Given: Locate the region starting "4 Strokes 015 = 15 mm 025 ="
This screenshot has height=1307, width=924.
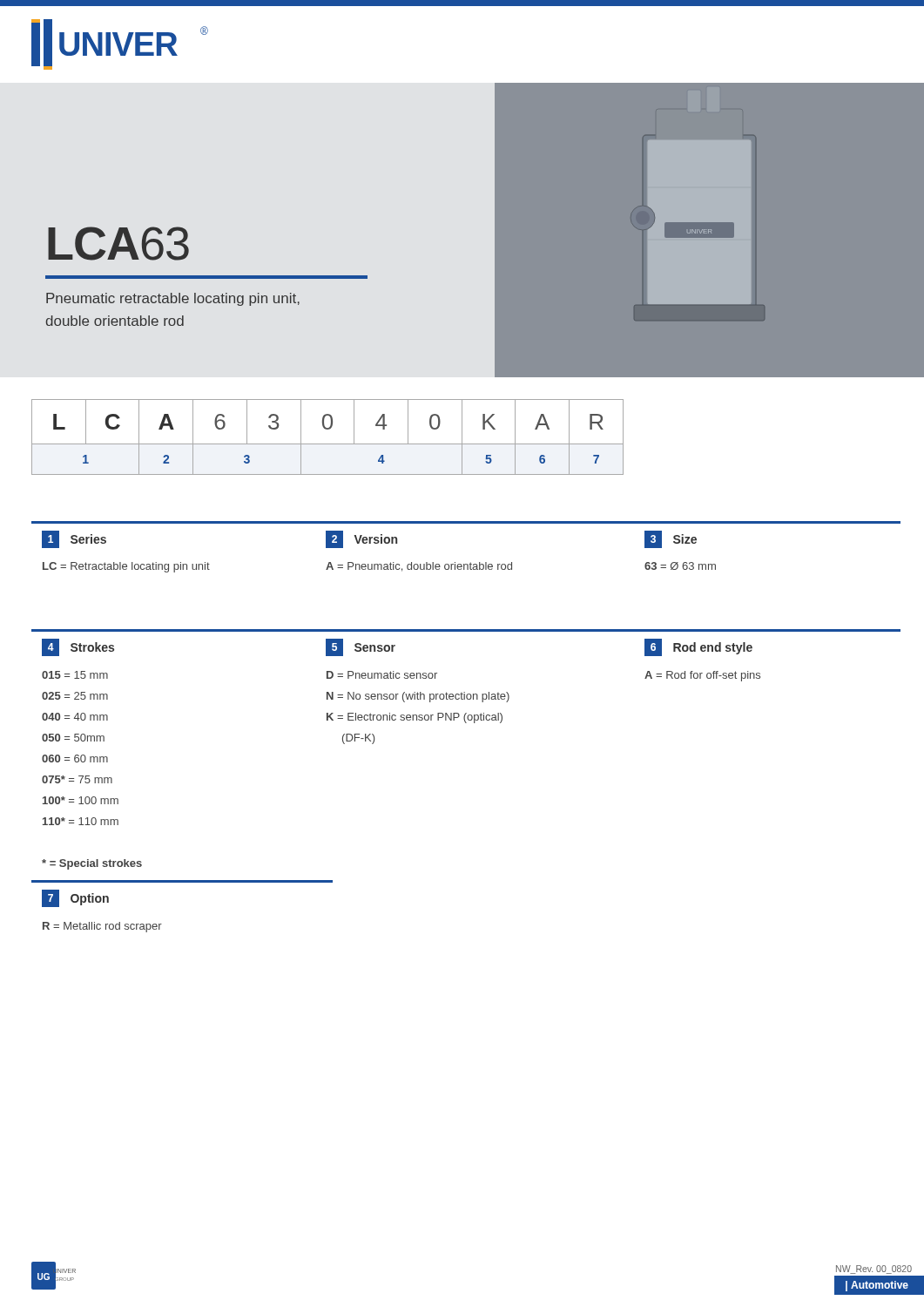Looking at the screenshot, I should [78, 647].
